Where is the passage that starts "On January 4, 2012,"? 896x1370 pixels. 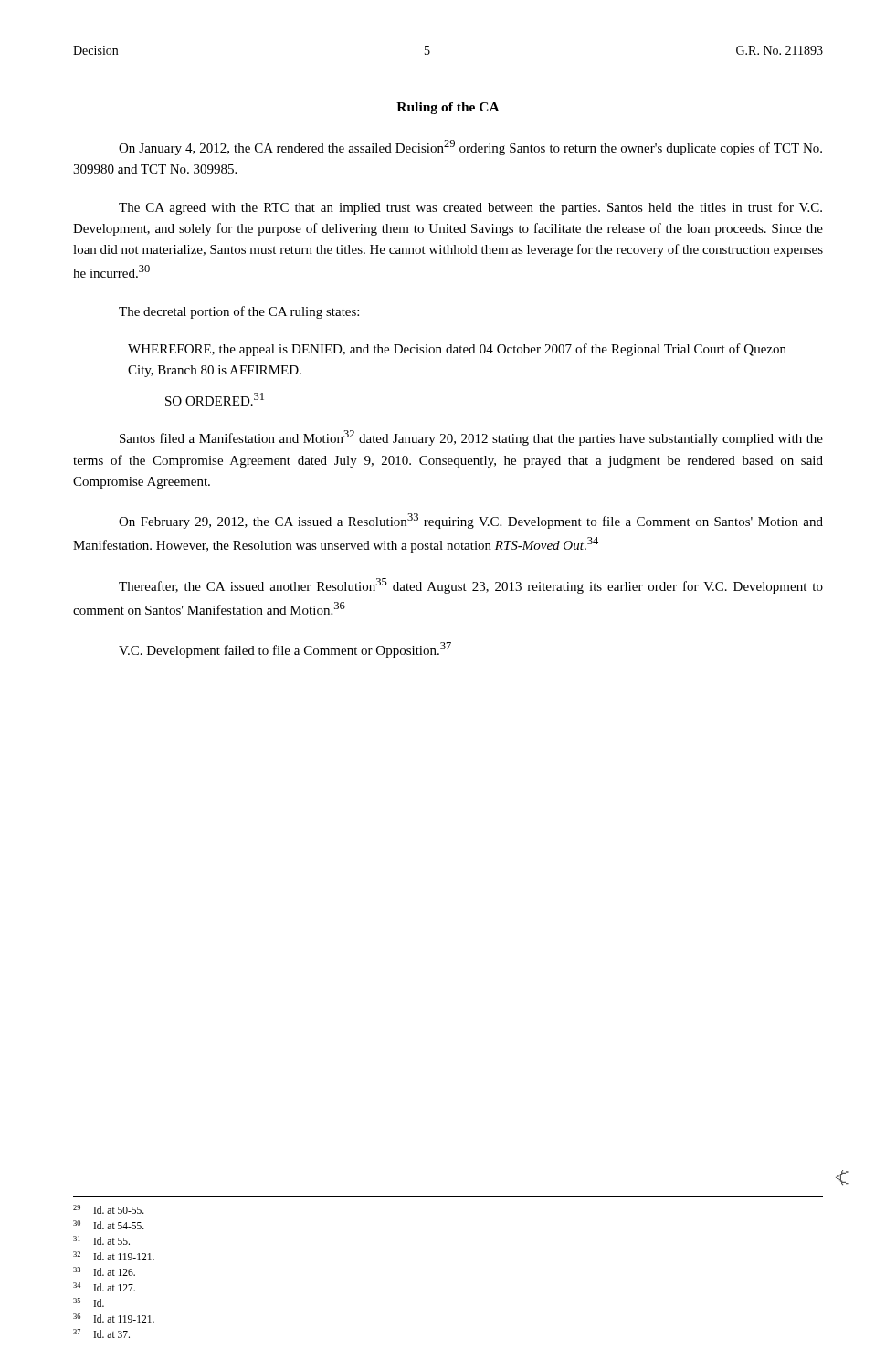[448, 157]
